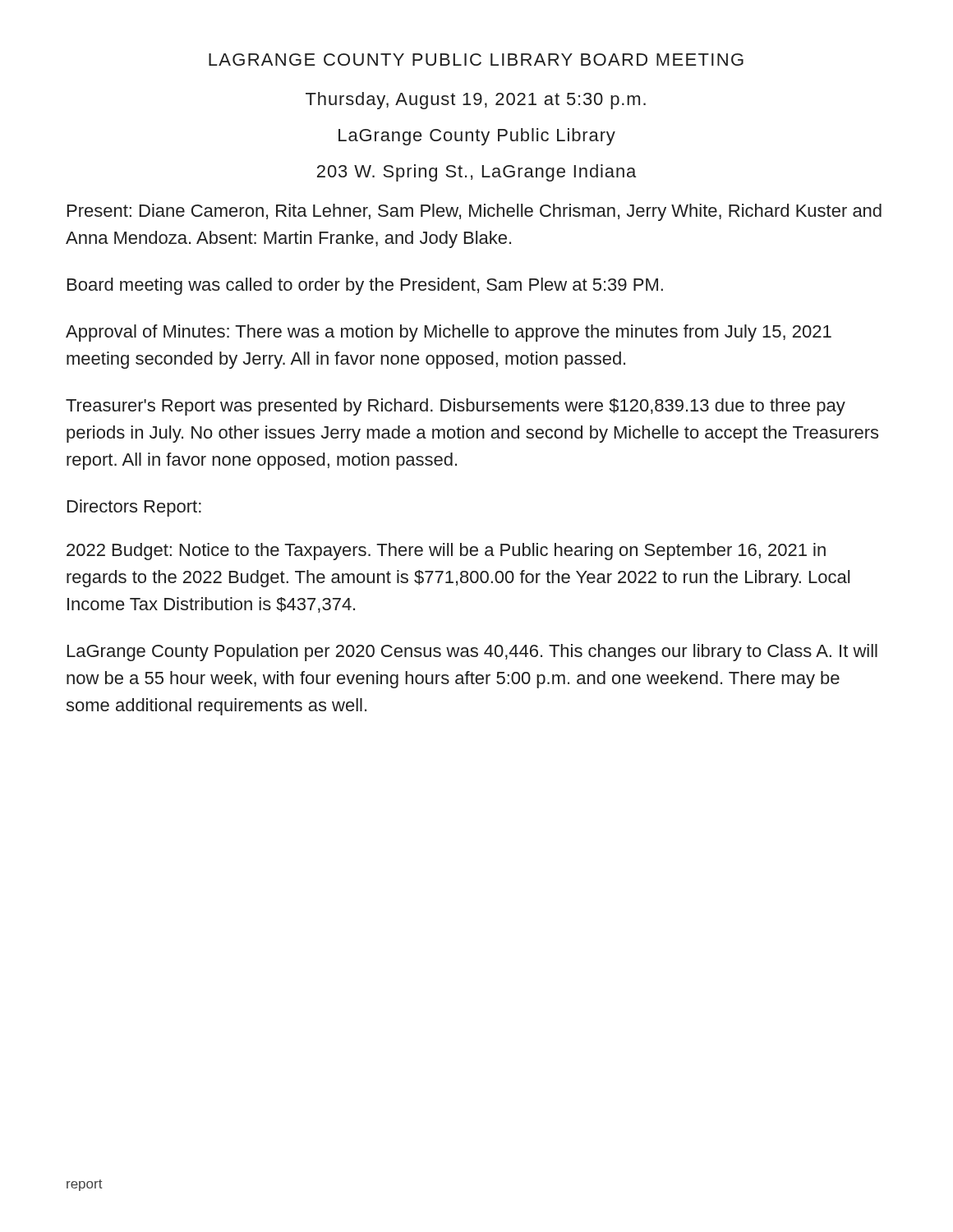Image resolution: width=953 pixels, height=1232 pixels.
Task: Locate the text block with the text "Present: Diane Cameron, Rita Lehner, Sam Plew,"
Action: (474, 224)
